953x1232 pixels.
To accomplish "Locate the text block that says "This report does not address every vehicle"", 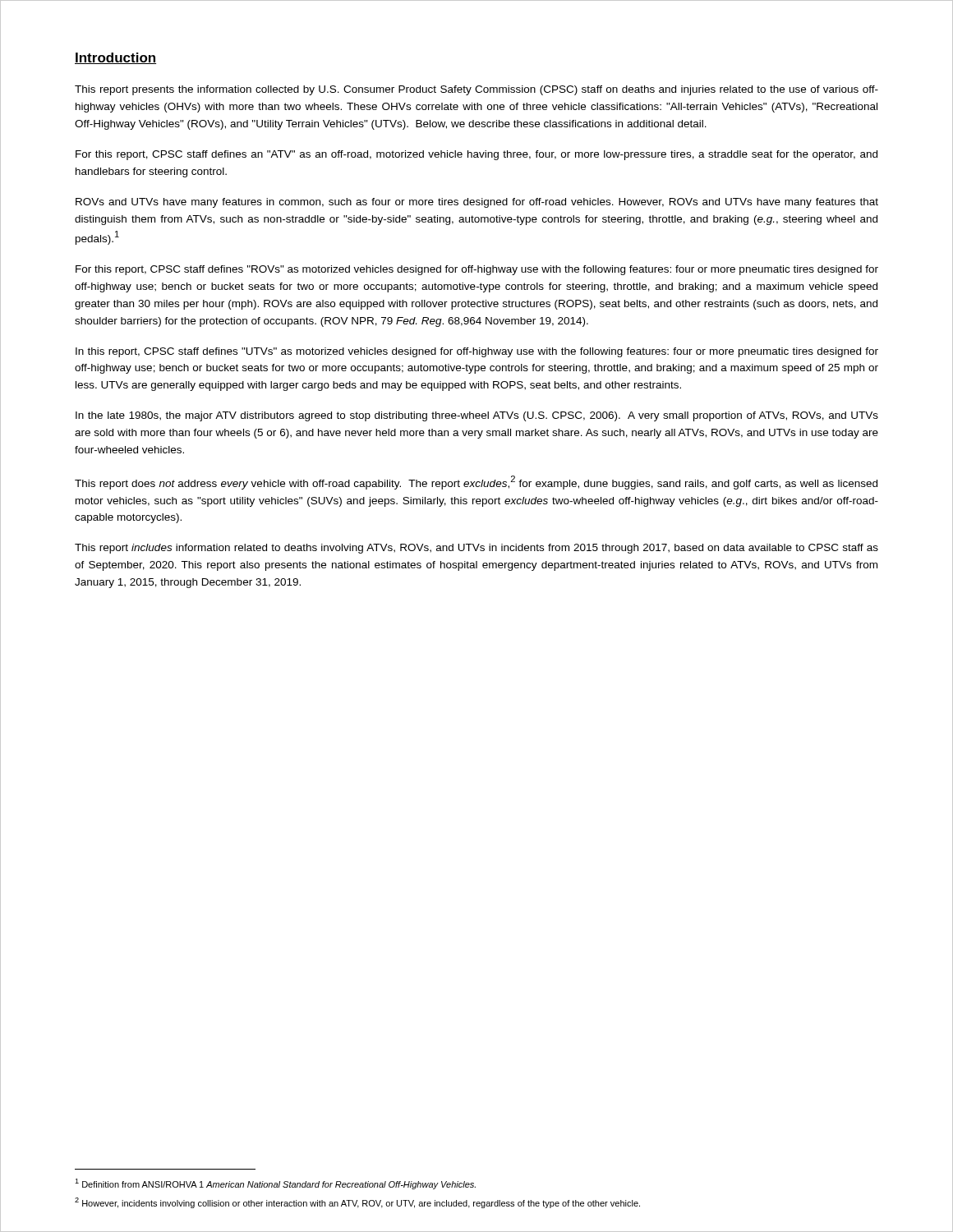I will (476, 499).
